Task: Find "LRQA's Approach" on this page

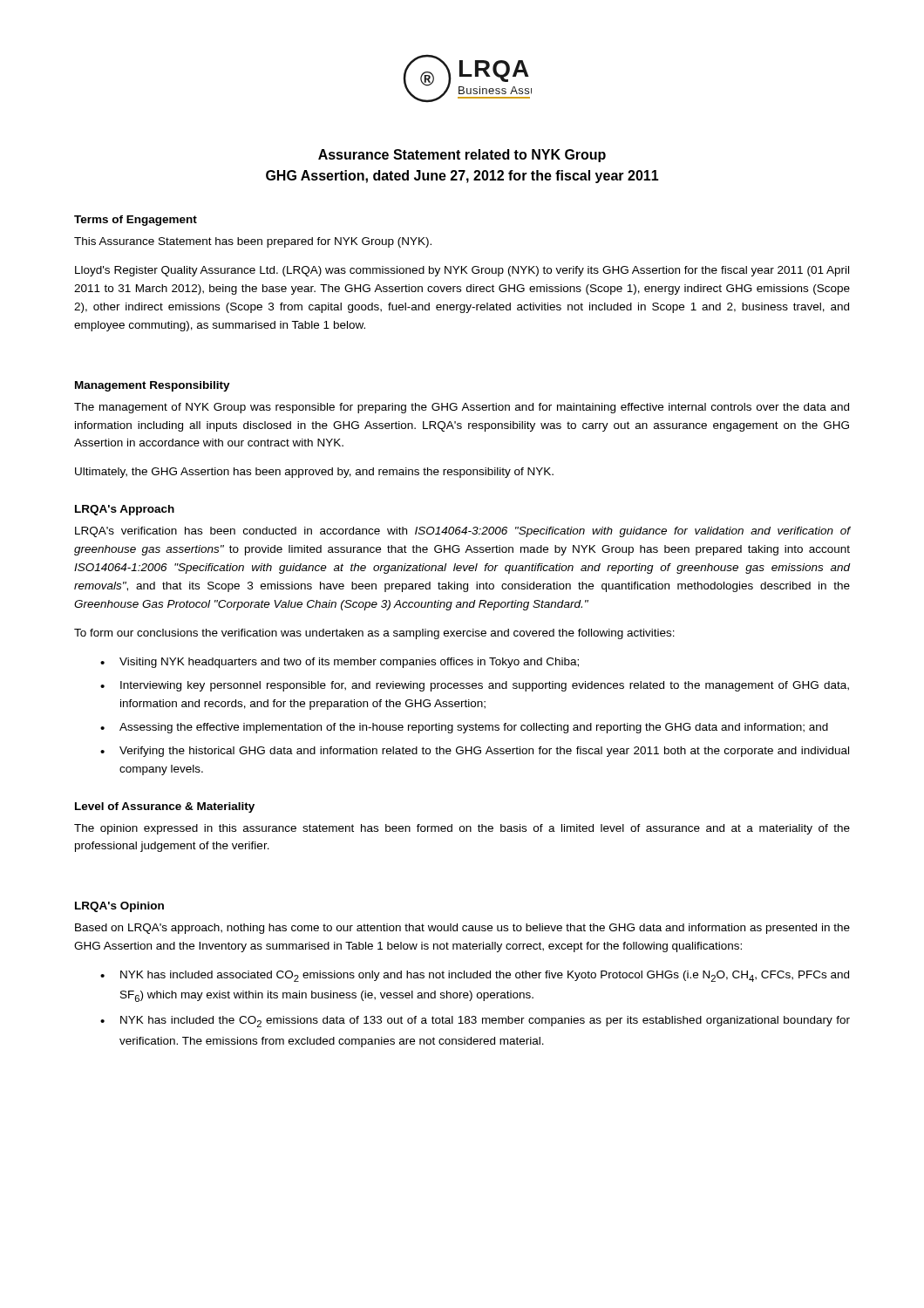Action: coord(124,509)
